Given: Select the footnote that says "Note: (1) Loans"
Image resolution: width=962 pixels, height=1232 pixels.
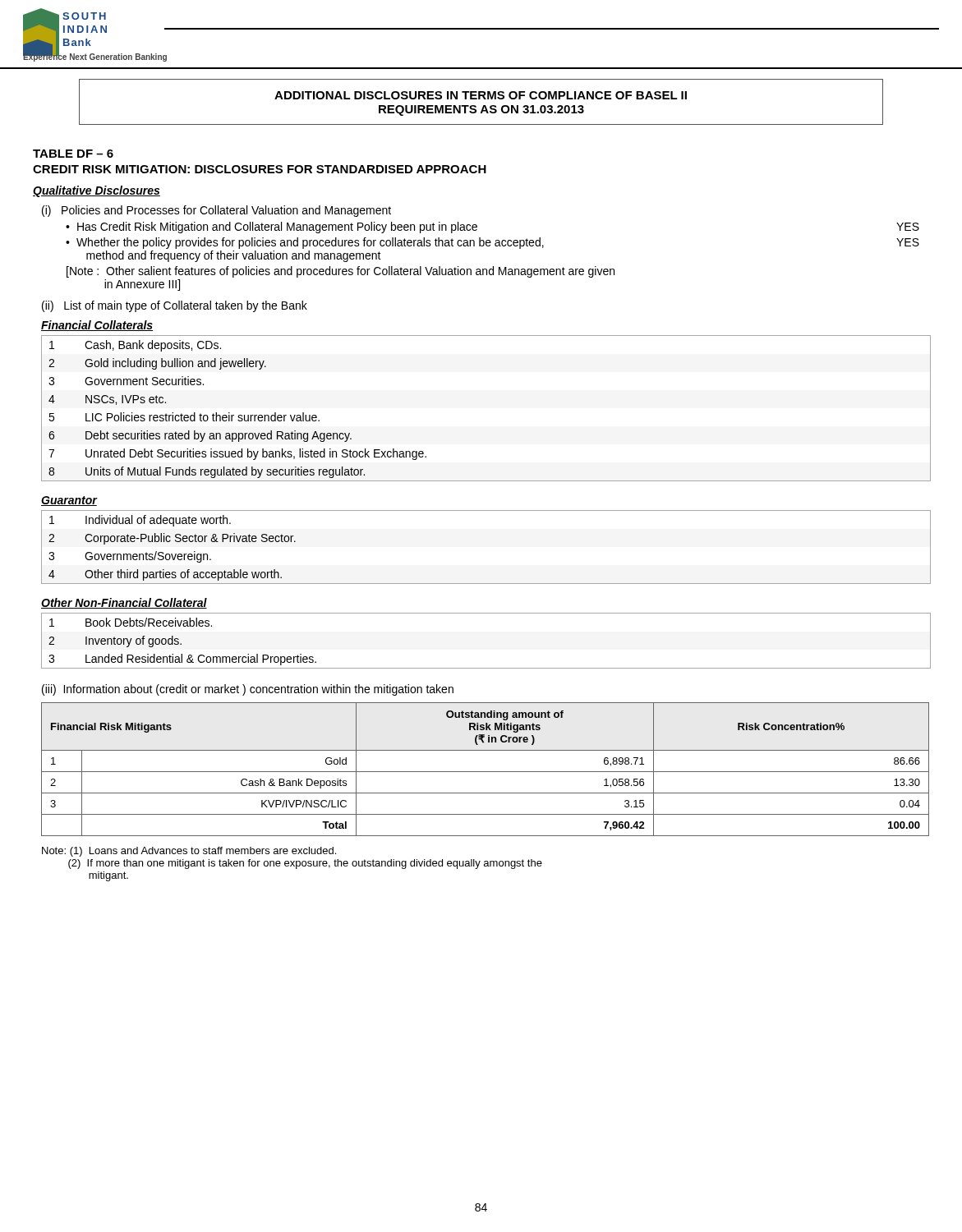Looking at the screenshot, I should point(292,863).
